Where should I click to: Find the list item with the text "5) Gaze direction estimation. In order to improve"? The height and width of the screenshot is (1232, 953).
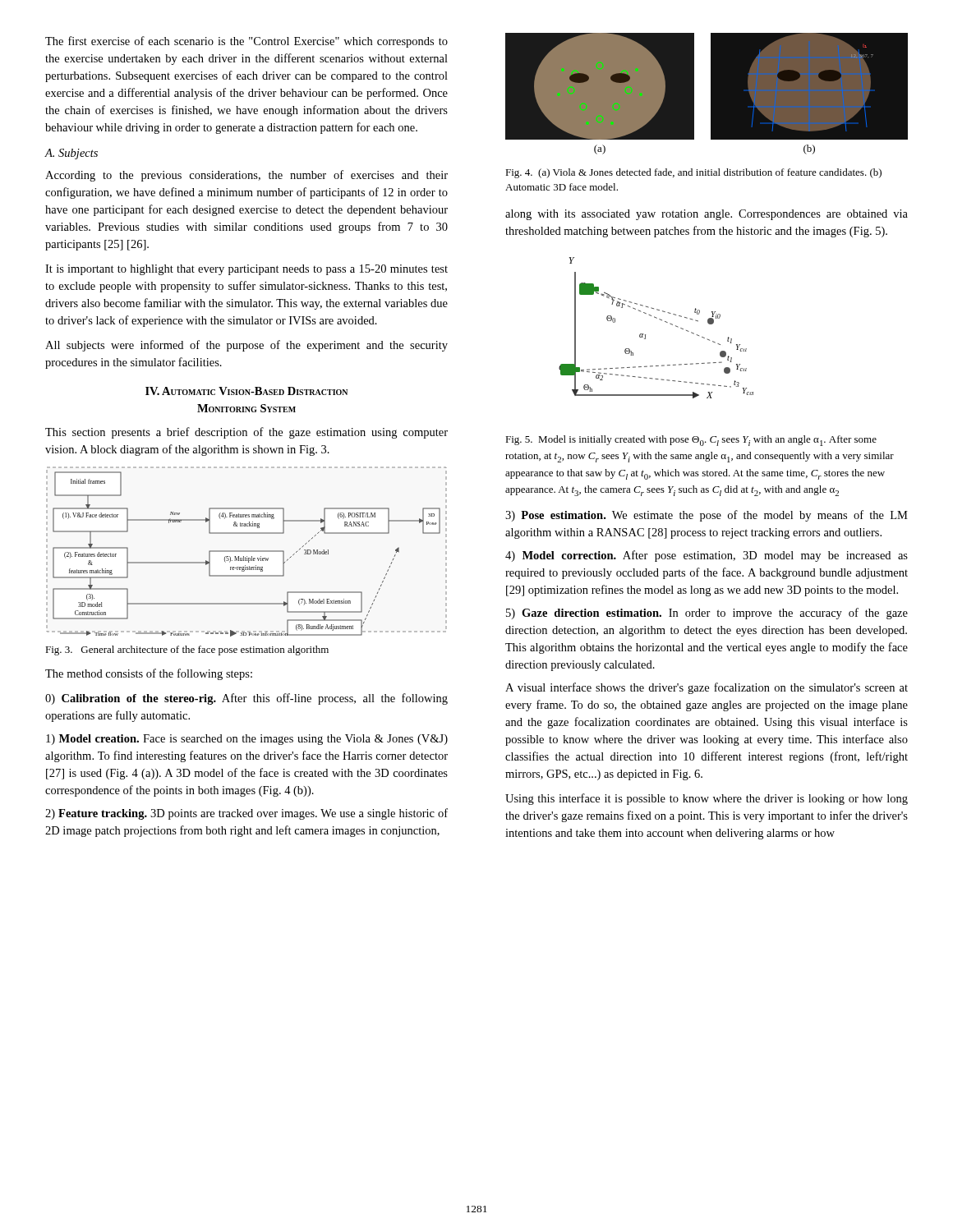click(x=707, y=639)
